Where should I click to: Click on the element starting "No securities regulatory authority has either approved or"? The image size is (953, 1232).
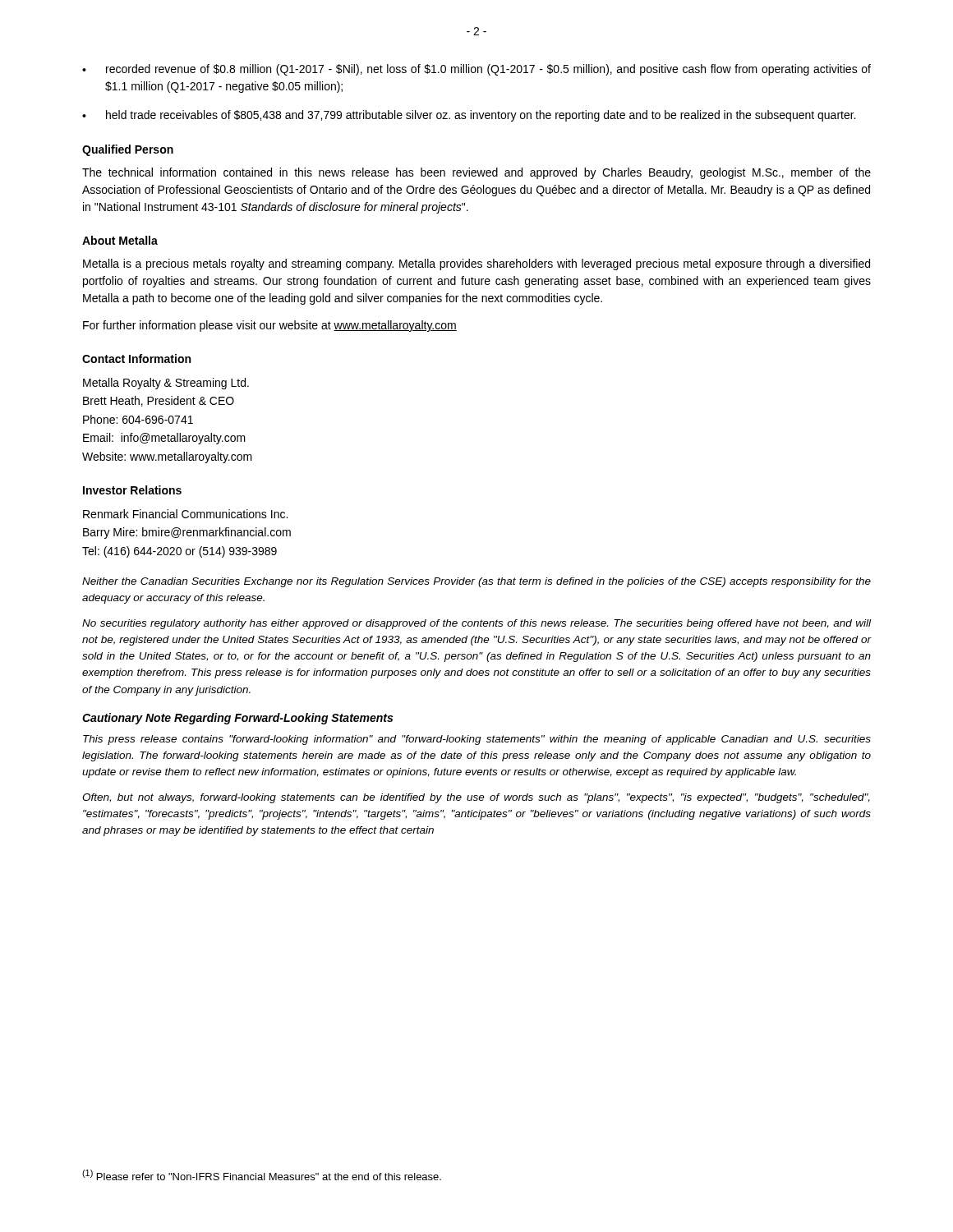(476, 656)
